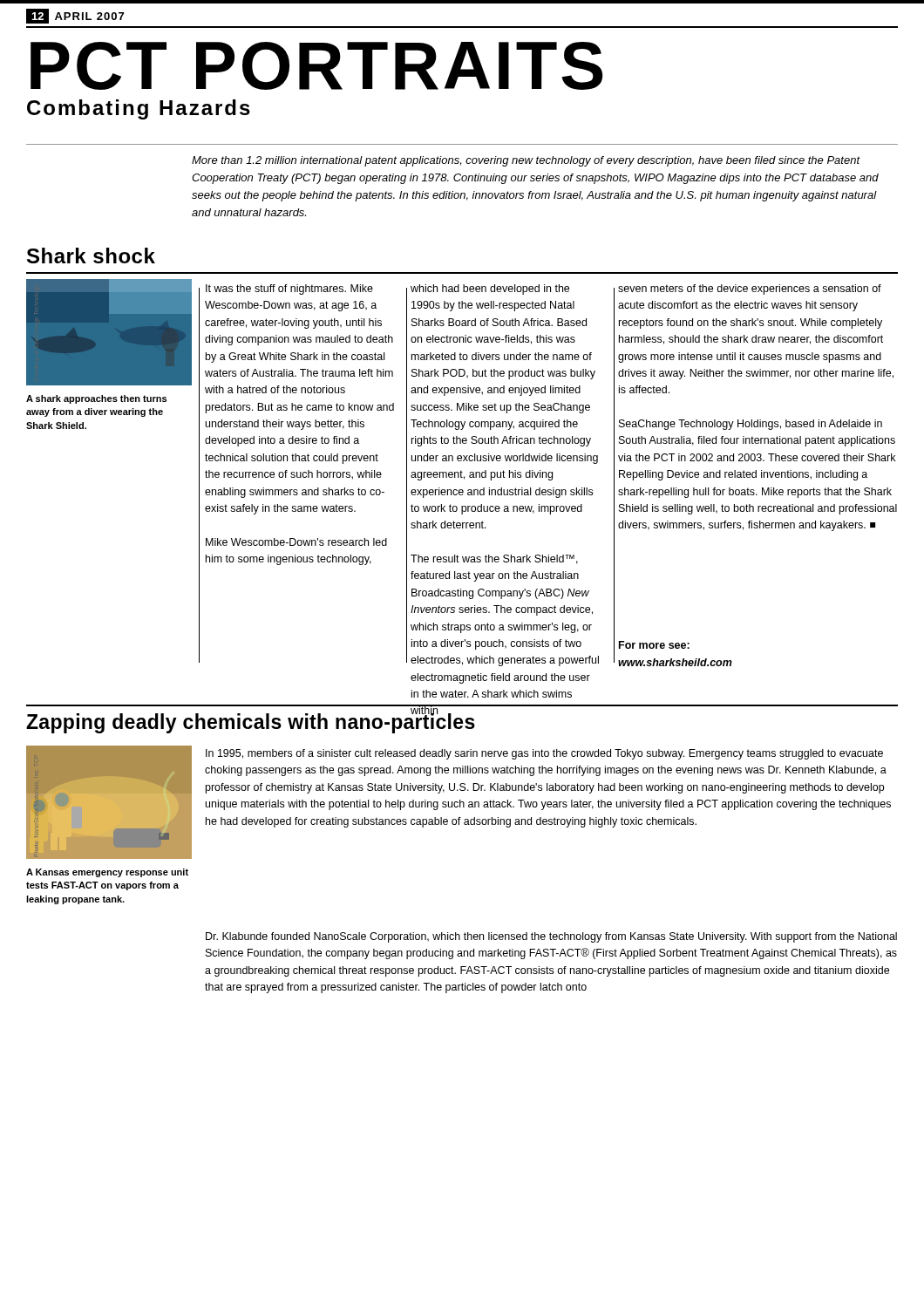
Task: Select the text block containing "Dr. Klabunde founded NanoScale Corporation, which then"
Action: [x=551, y=962]
